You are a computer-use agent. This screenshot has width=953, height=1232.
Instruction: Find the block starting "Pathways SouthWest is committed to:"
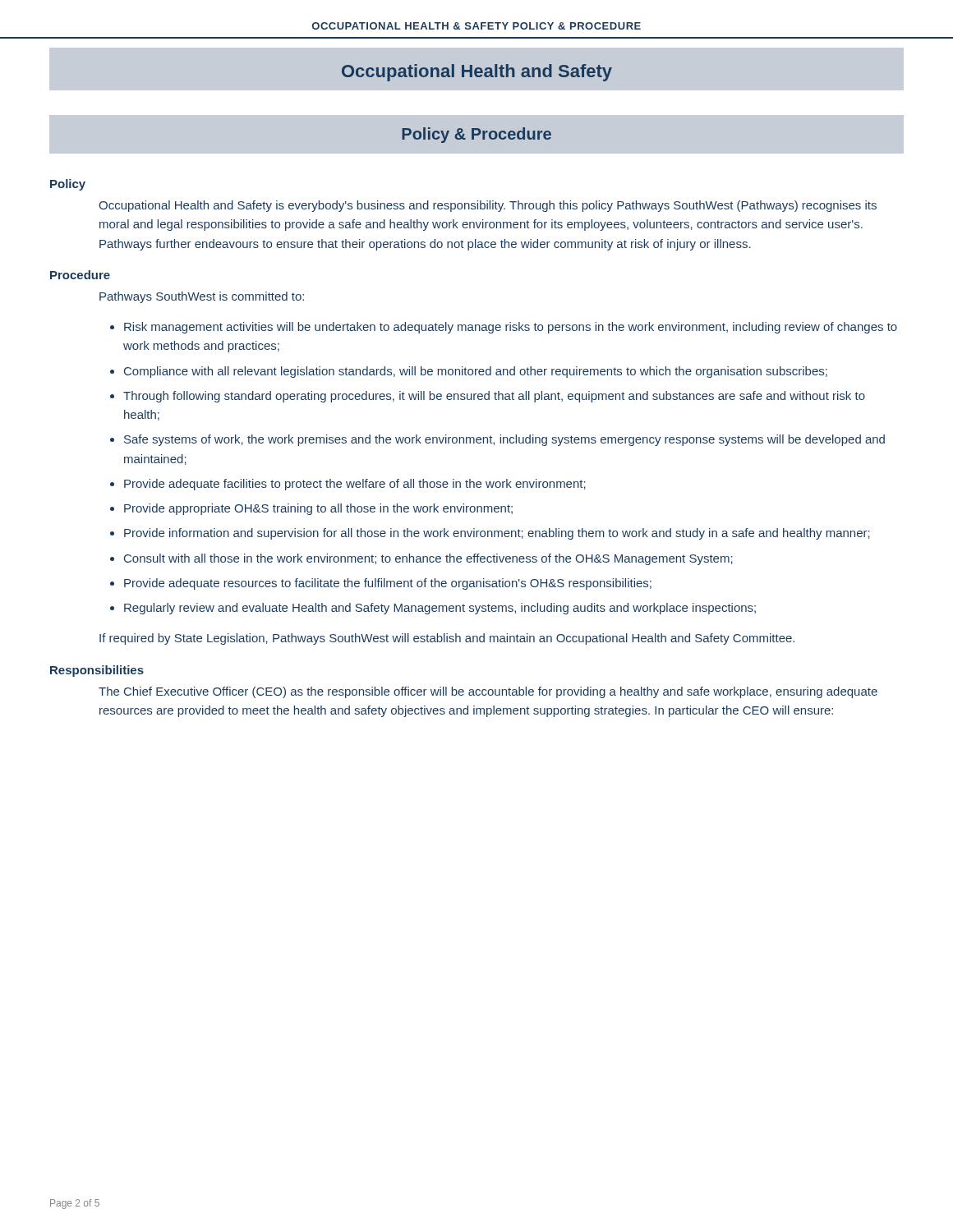tap(202, 296)
